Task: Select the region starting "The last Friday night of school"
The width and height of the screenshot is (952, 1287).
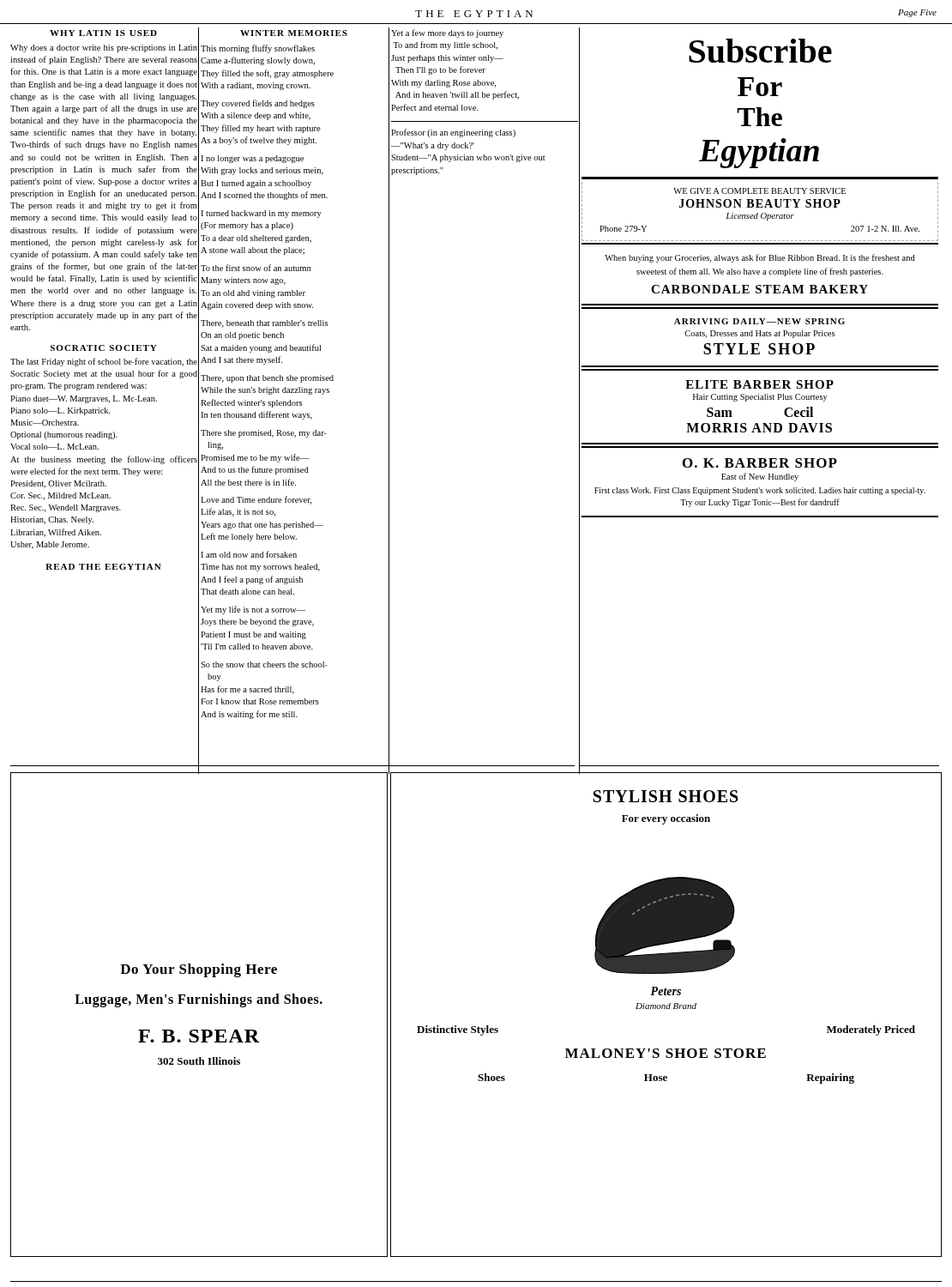Action: pyautogui.click(x=104, y=453)
